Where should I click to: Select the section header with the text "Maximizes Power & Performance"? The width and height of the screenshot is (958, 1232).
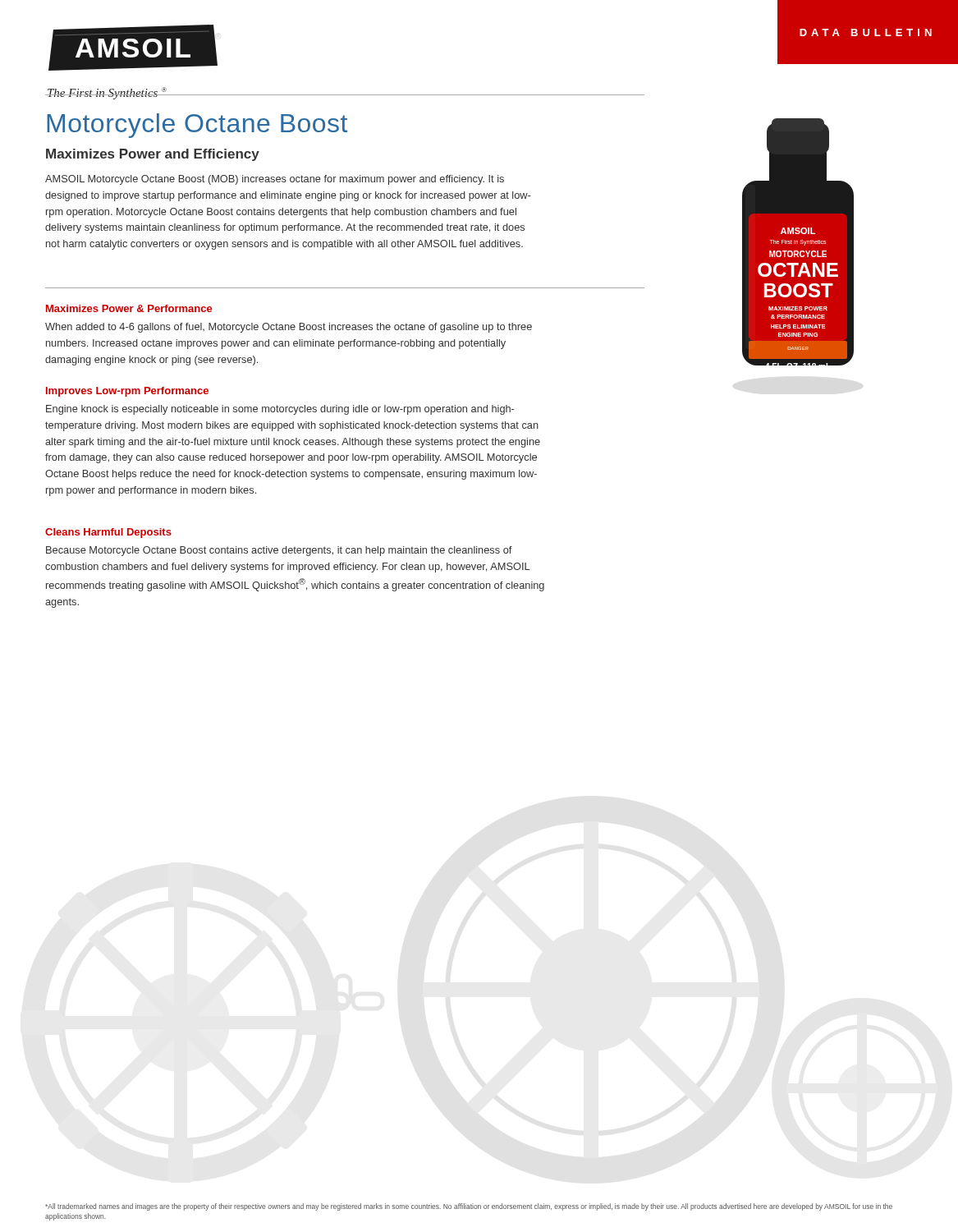pyautogui.click(x=129, y=308)
